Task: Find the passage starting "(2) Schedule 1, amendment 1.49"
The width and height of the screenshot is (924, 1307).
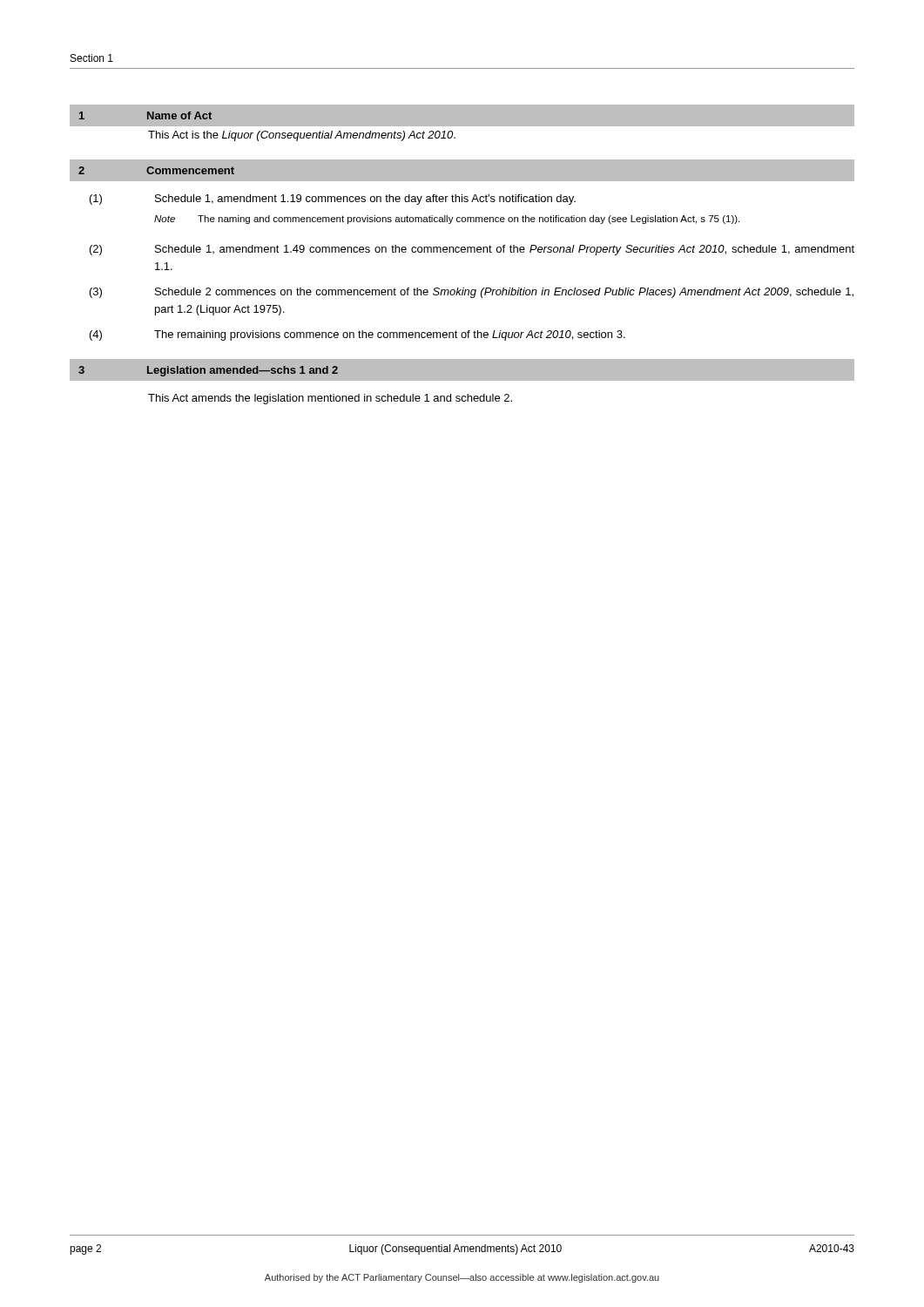Action: pyautogui.click(x=462, y=258)
